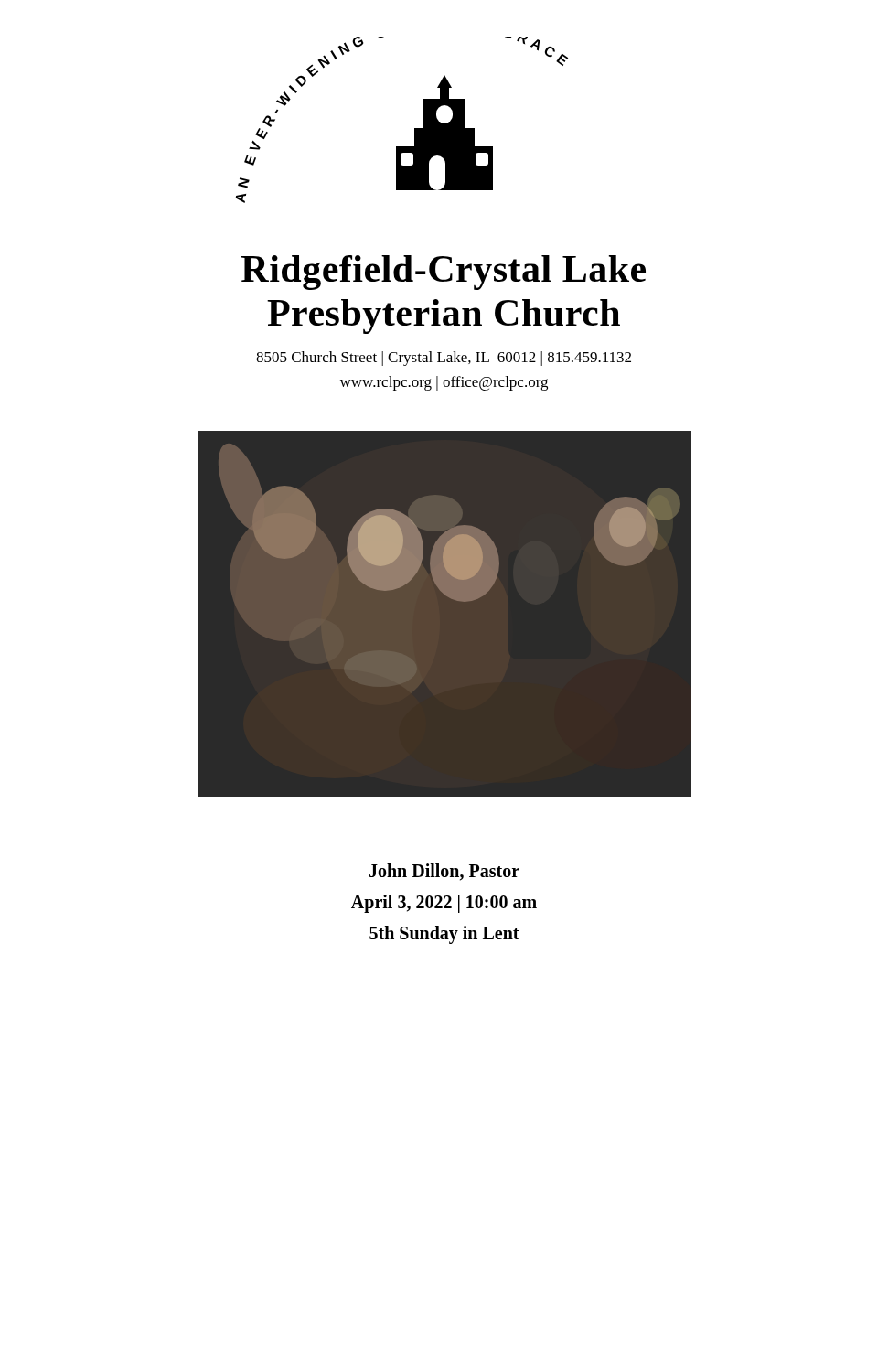Select the block starting "Ridgefield-Crystal LakePresbyterian Church"
Image resolution: width=888 pixels, height=1372 pixels.
(x=444, y=291)
